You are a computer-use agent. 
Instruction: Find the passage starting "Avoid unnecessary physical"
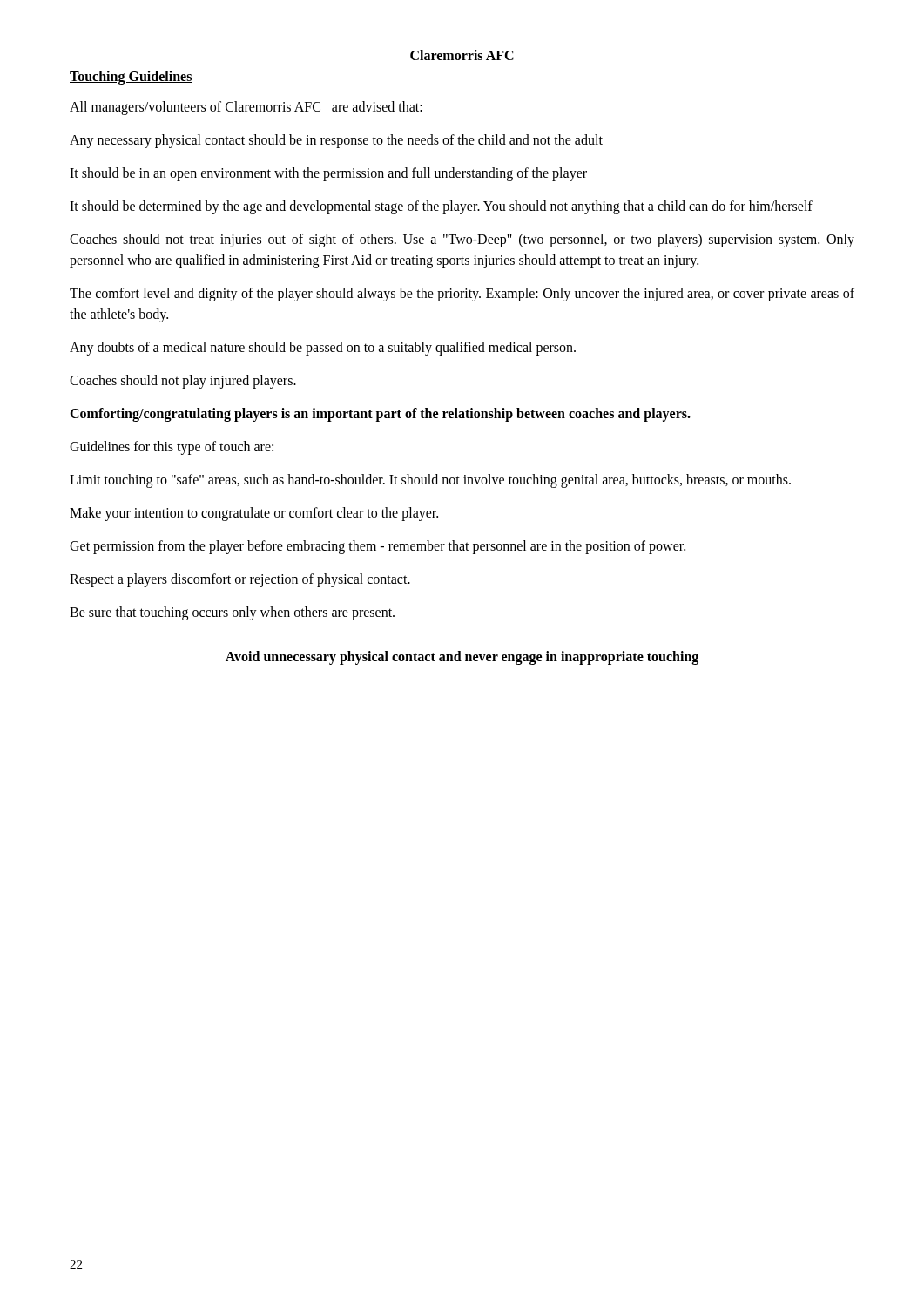click(x=462, y=657)
